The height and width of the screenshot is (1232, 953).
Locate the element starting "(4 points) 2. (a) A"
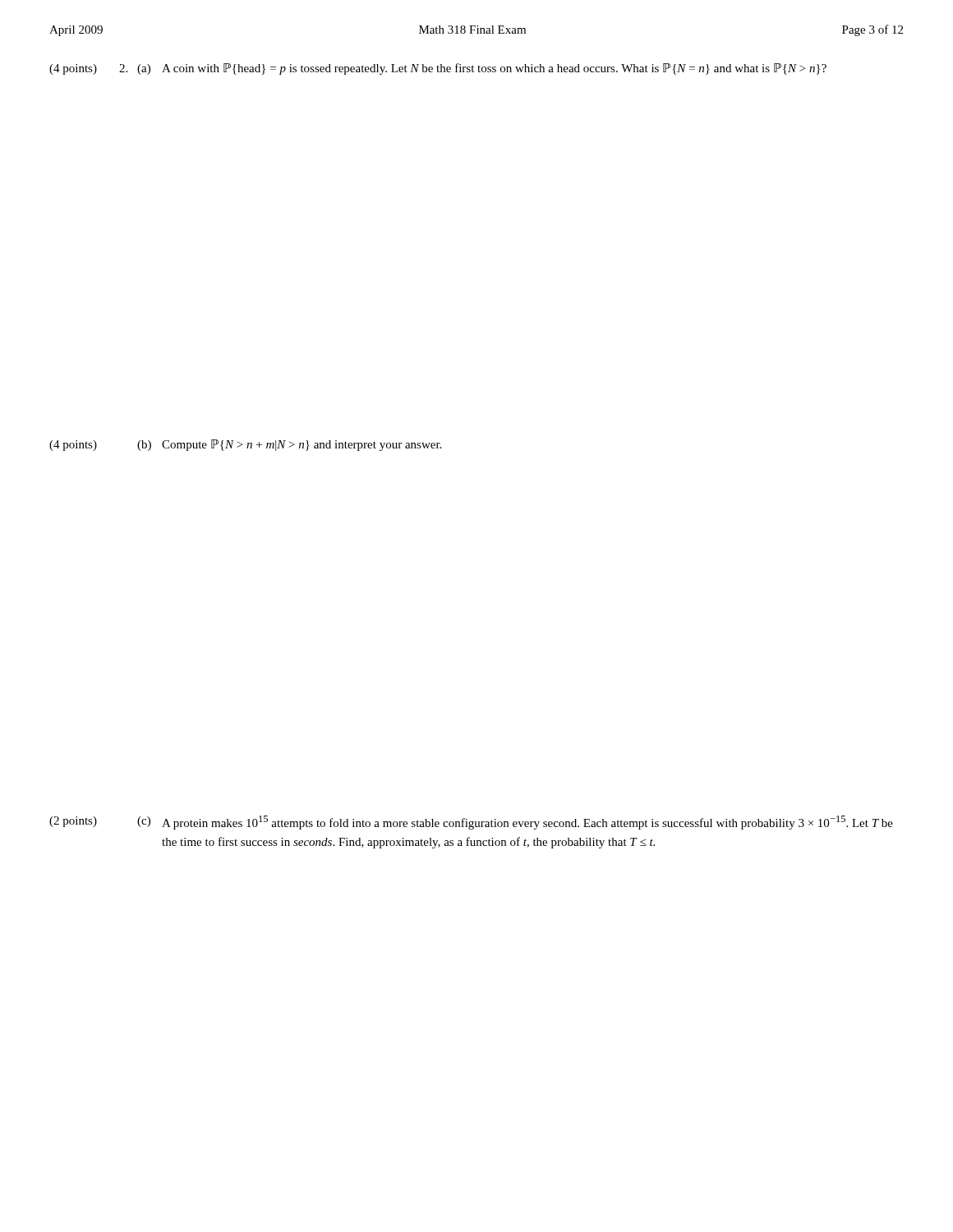pos(476,69)
